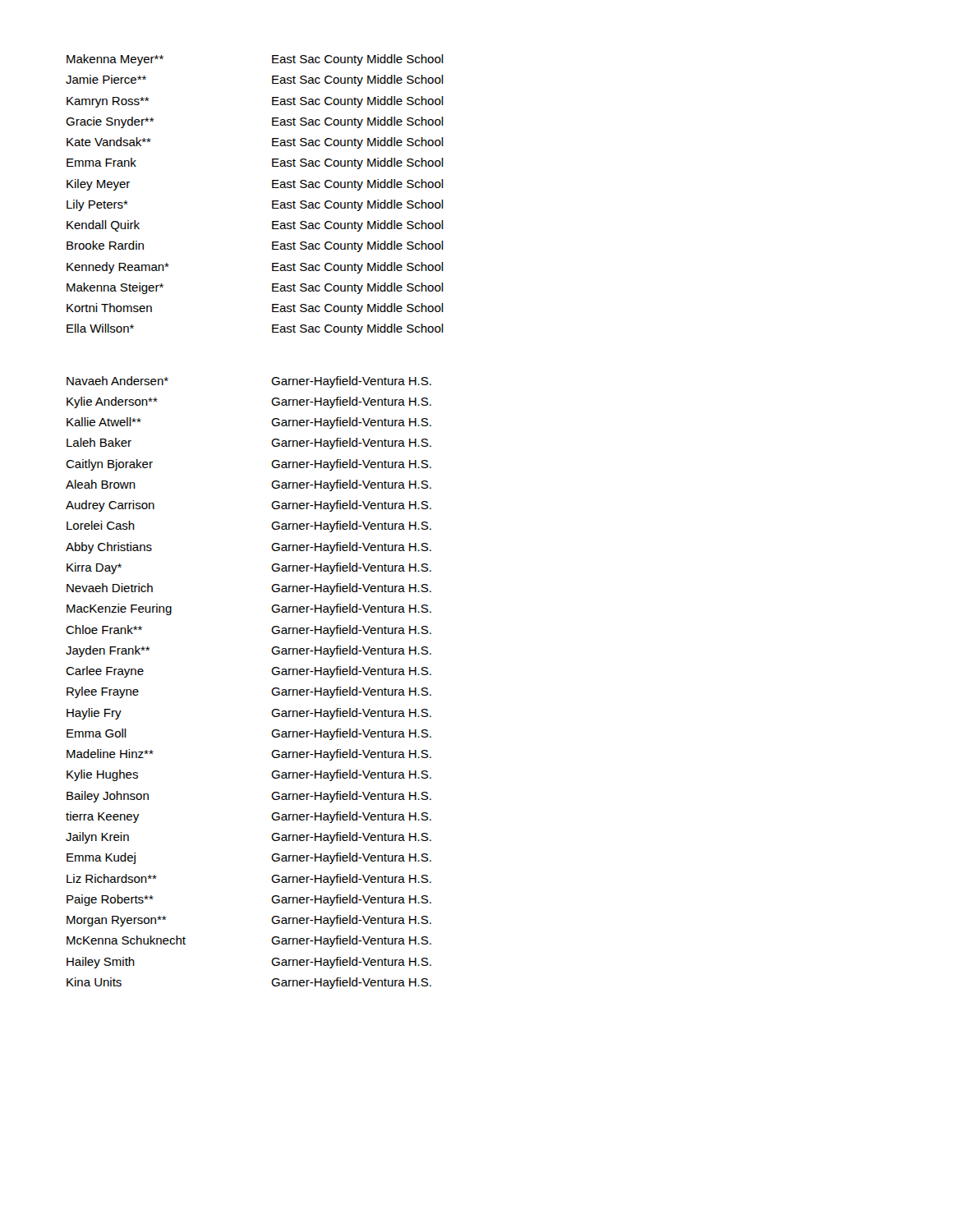The image size is (953, 1232).
Task: Navigate to the element starting "Kamryn Ross** East Sac County Middle"
Action: (99, 101)
